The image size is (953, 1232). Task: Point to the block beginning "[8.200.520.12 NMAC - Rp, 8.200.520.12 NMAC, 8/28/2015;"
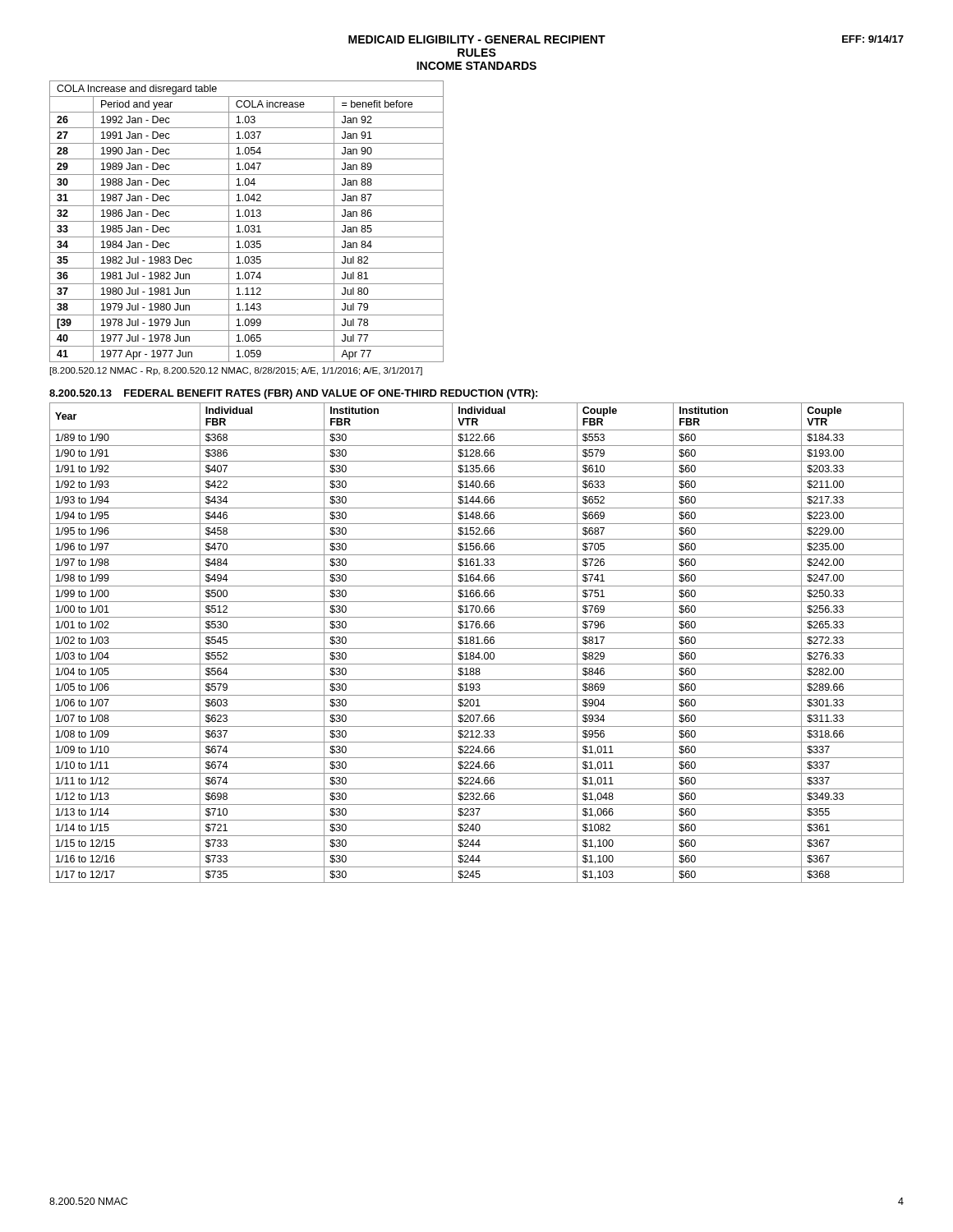[x=236, y=370]
